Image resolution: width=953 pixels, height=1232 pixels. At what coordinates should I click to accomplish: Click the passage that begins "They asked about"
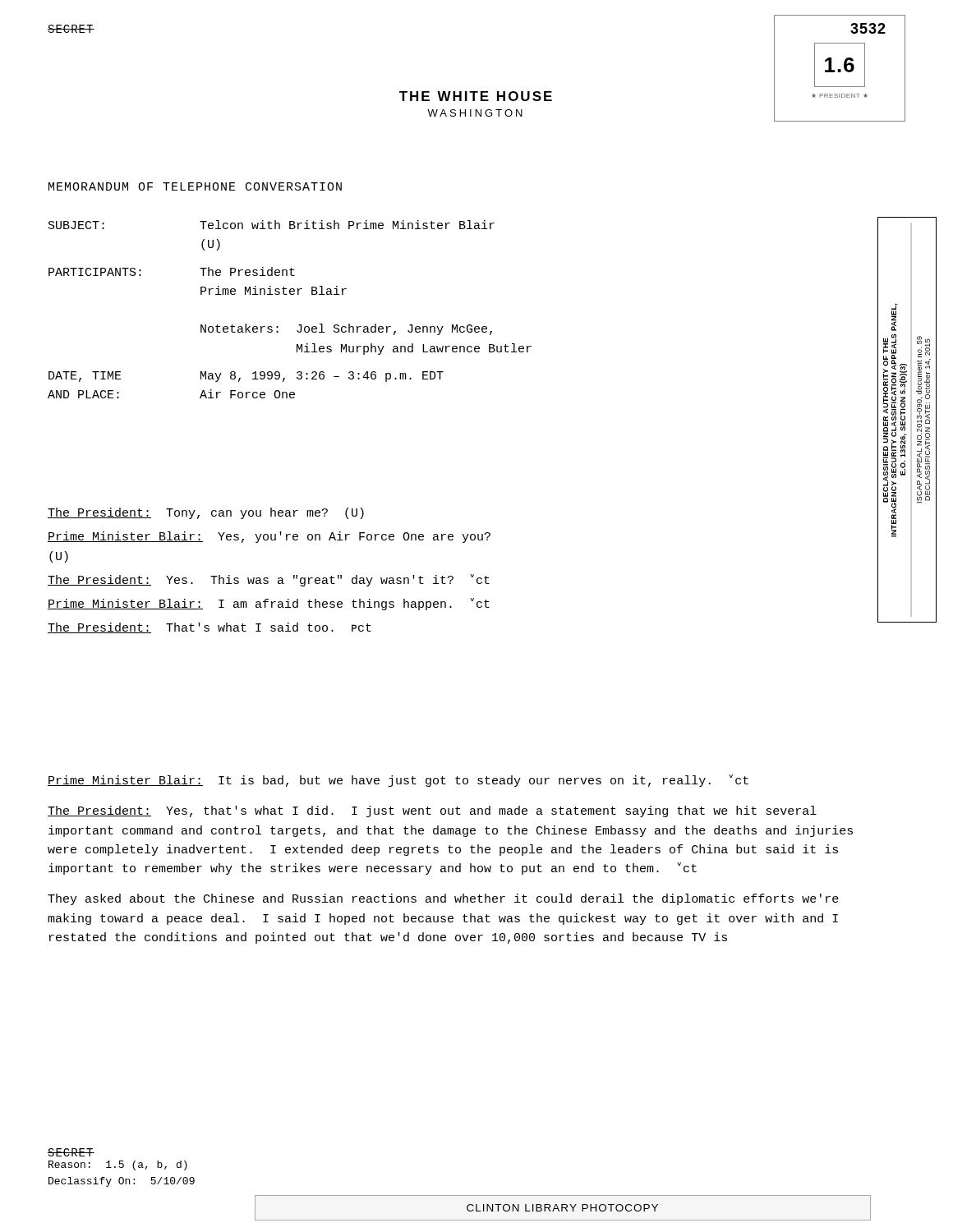[x=443, y=919]
